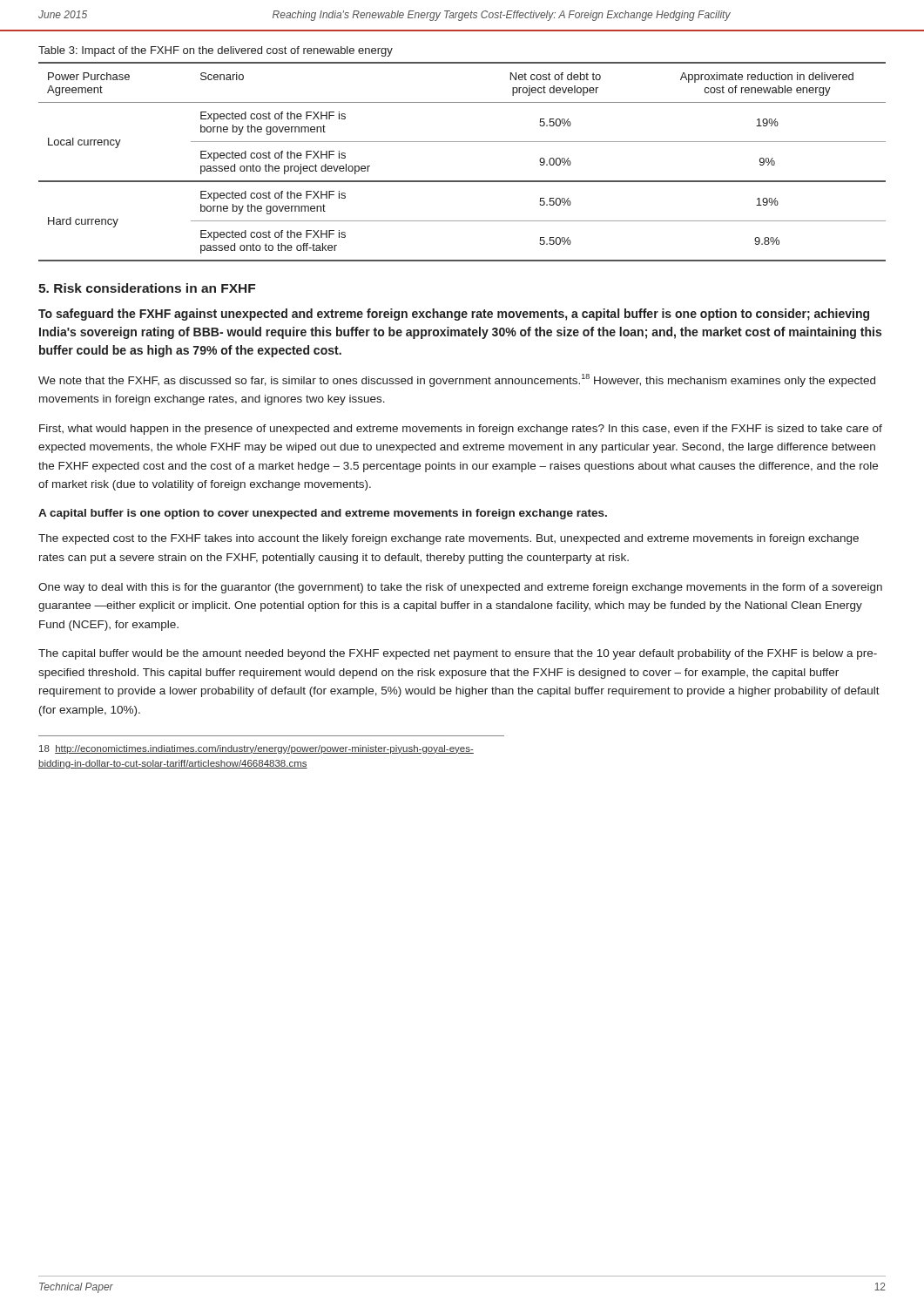Locate a table
This screenshot has height=1307, width=924.
pyautogui.click(x=462, y=162)
